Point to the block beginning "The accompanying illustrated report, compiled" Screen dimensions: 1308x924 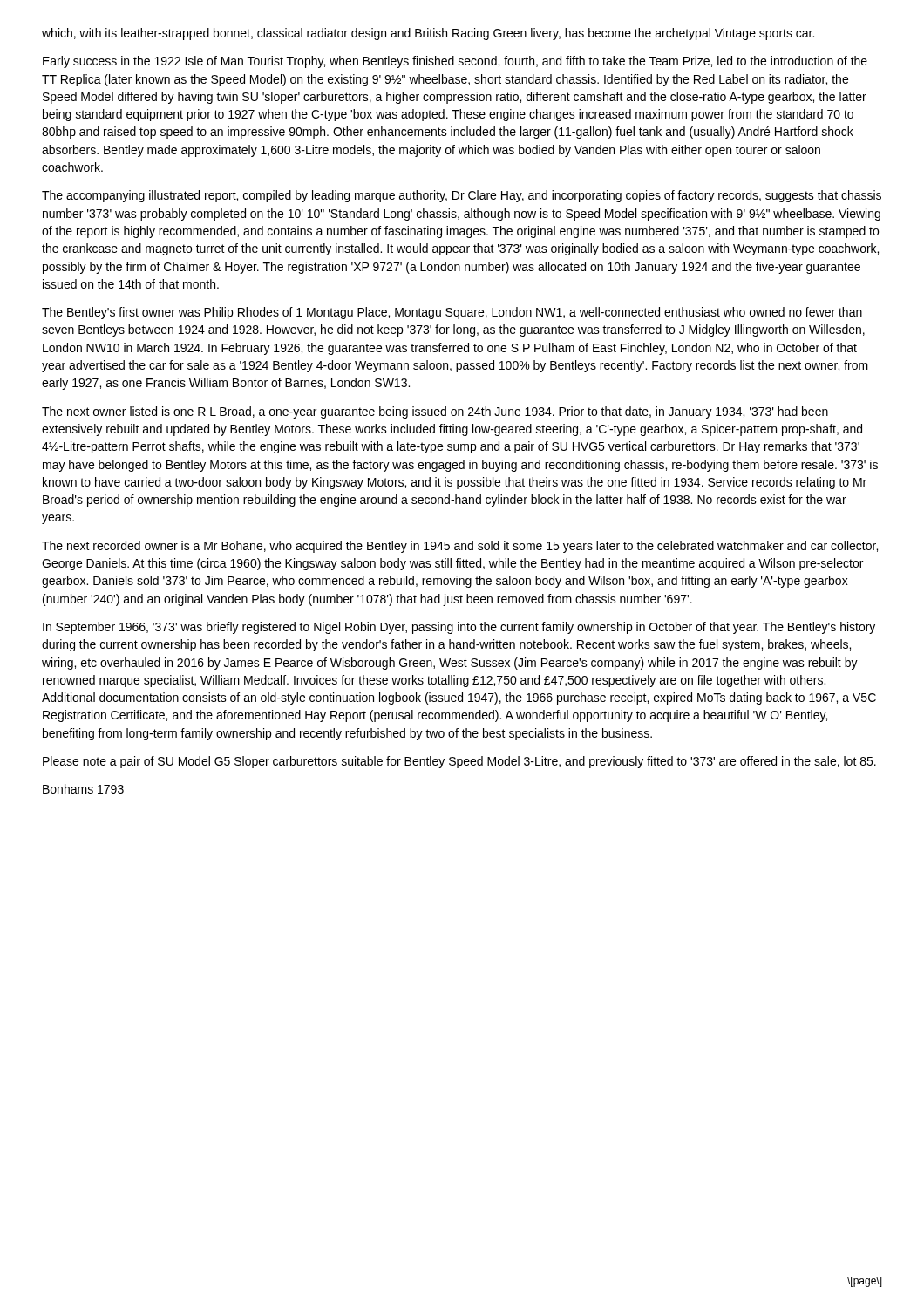(x=462, y=240)
